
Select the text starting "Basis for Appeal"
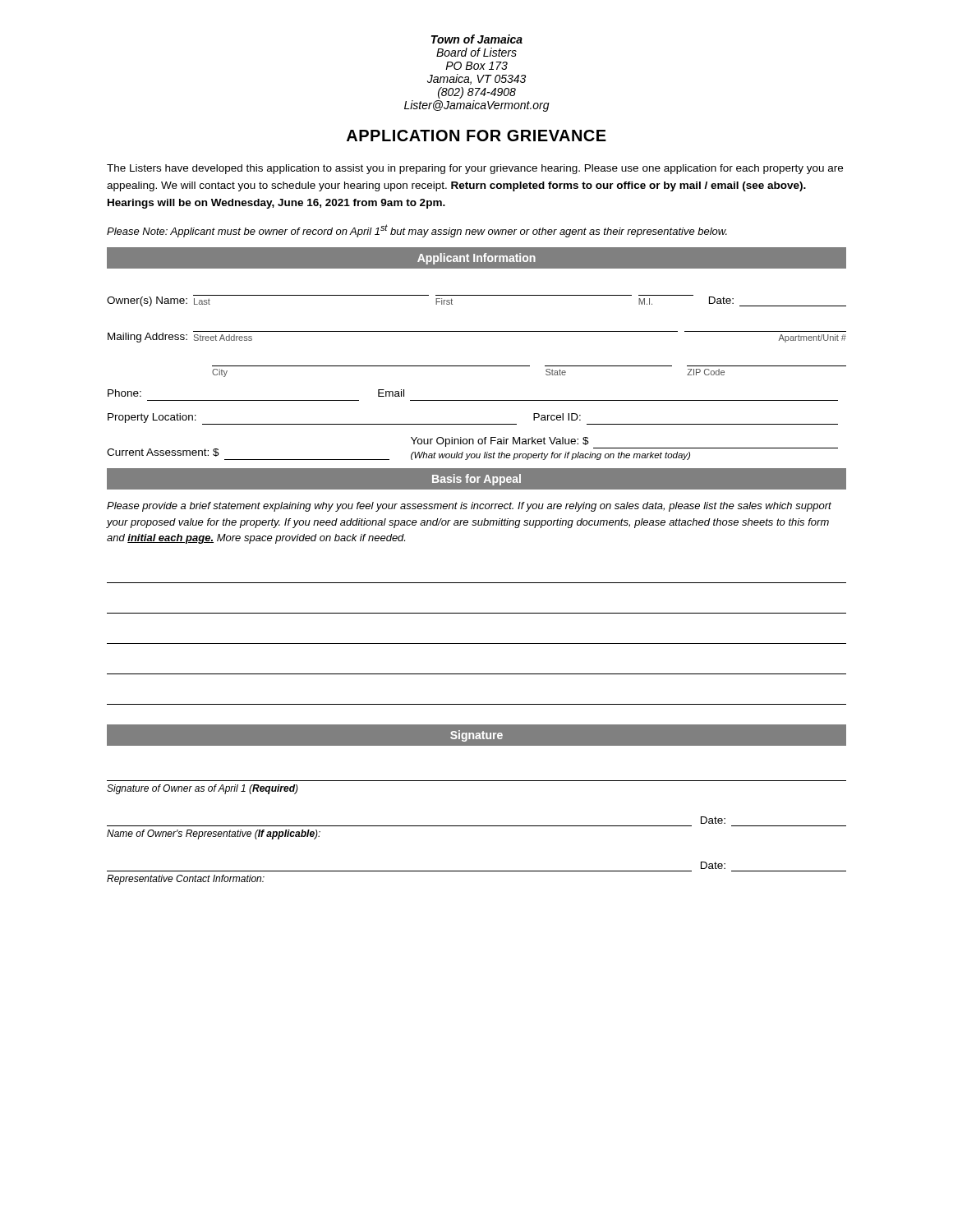click(476, 479)
